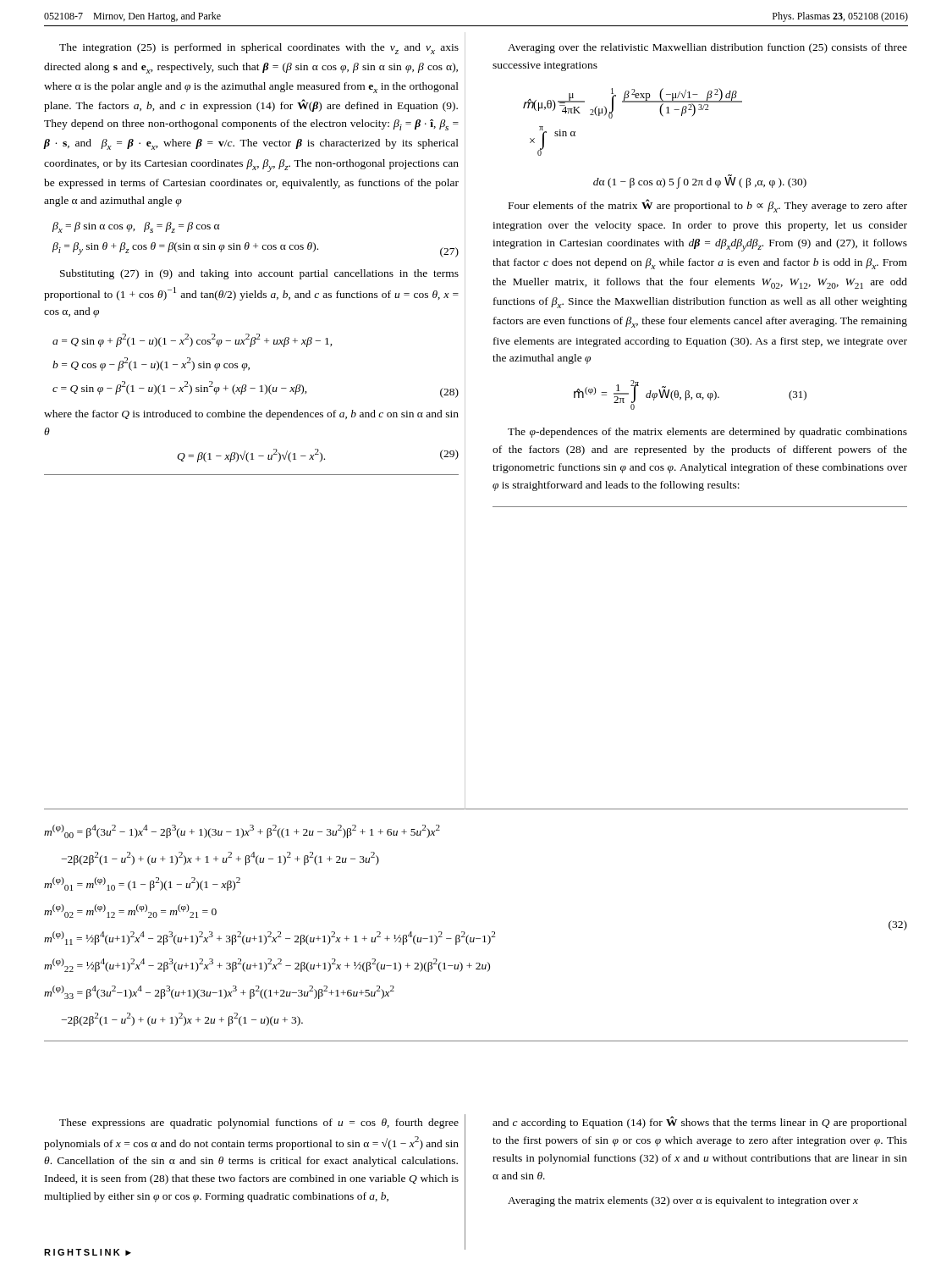This screenshot has width=952, height=1270.
Task: Find the block starting "a = Q sin φ + β2(1"
Action: pyautogui.click(x=256, y=363)
